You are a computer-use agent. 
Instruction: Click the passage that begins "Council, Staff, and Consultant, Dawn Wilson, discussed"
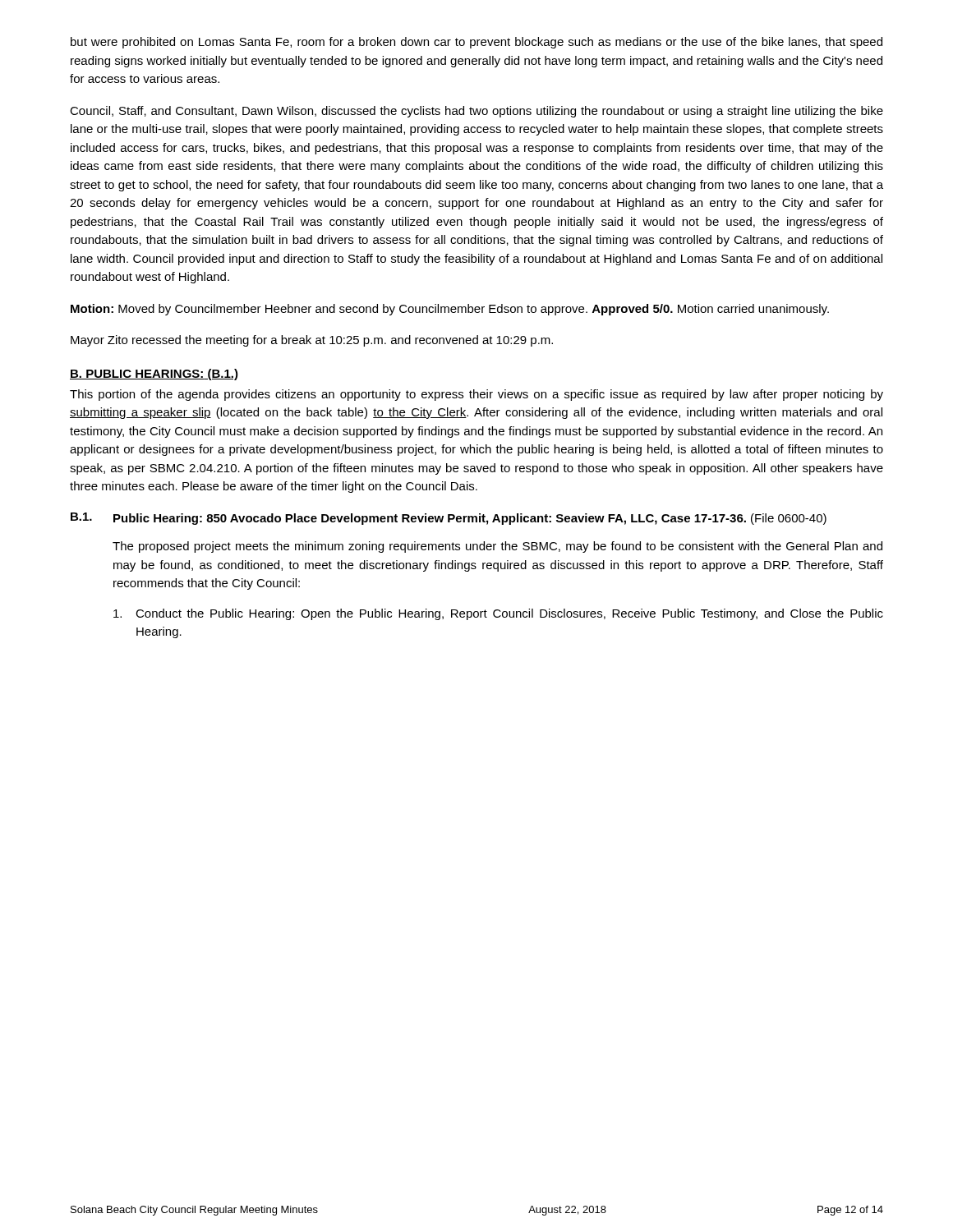pos(476,193)
